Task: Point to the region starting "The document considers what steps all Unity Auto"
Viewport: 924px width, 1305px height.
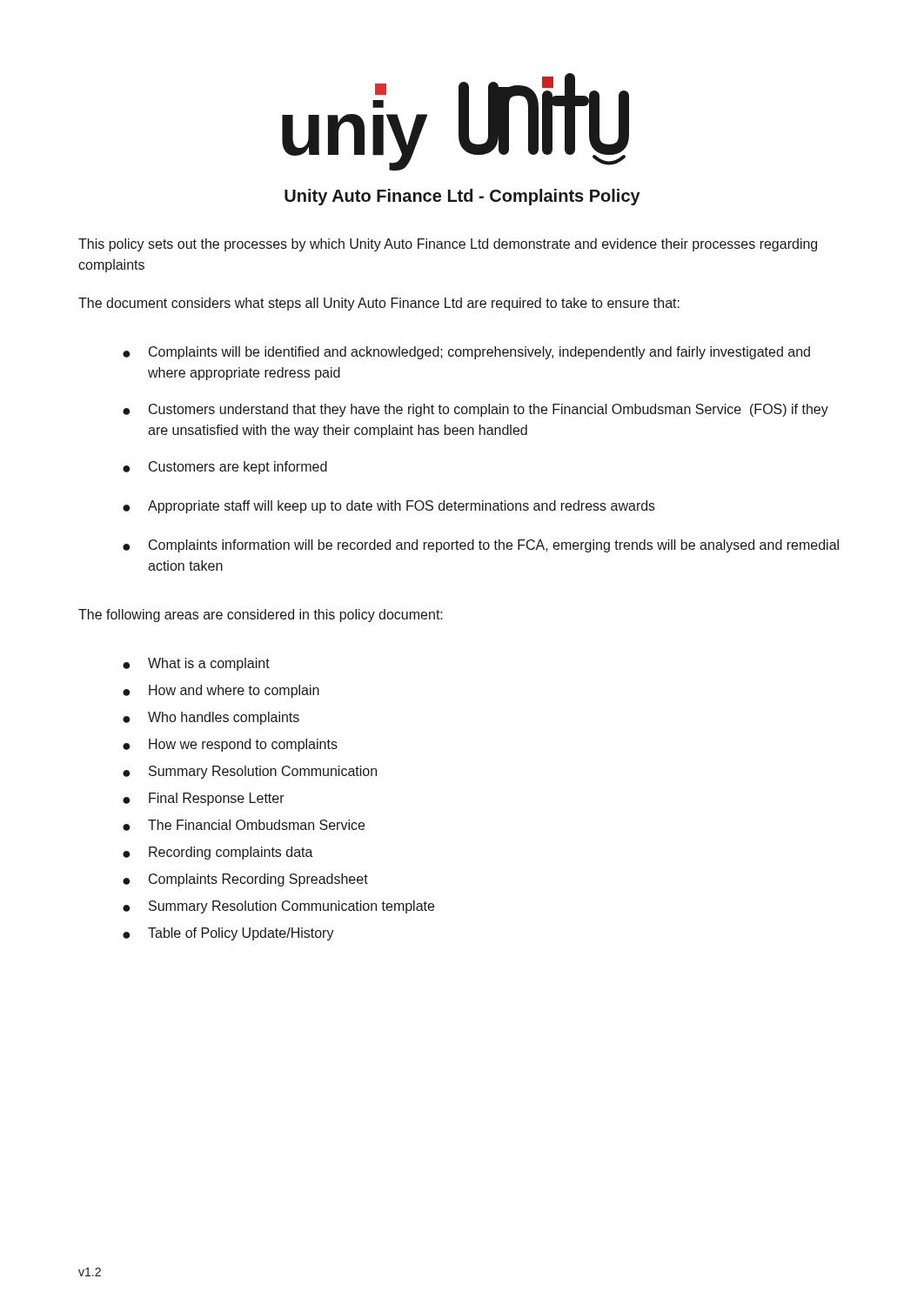Action: click(379, 303)
